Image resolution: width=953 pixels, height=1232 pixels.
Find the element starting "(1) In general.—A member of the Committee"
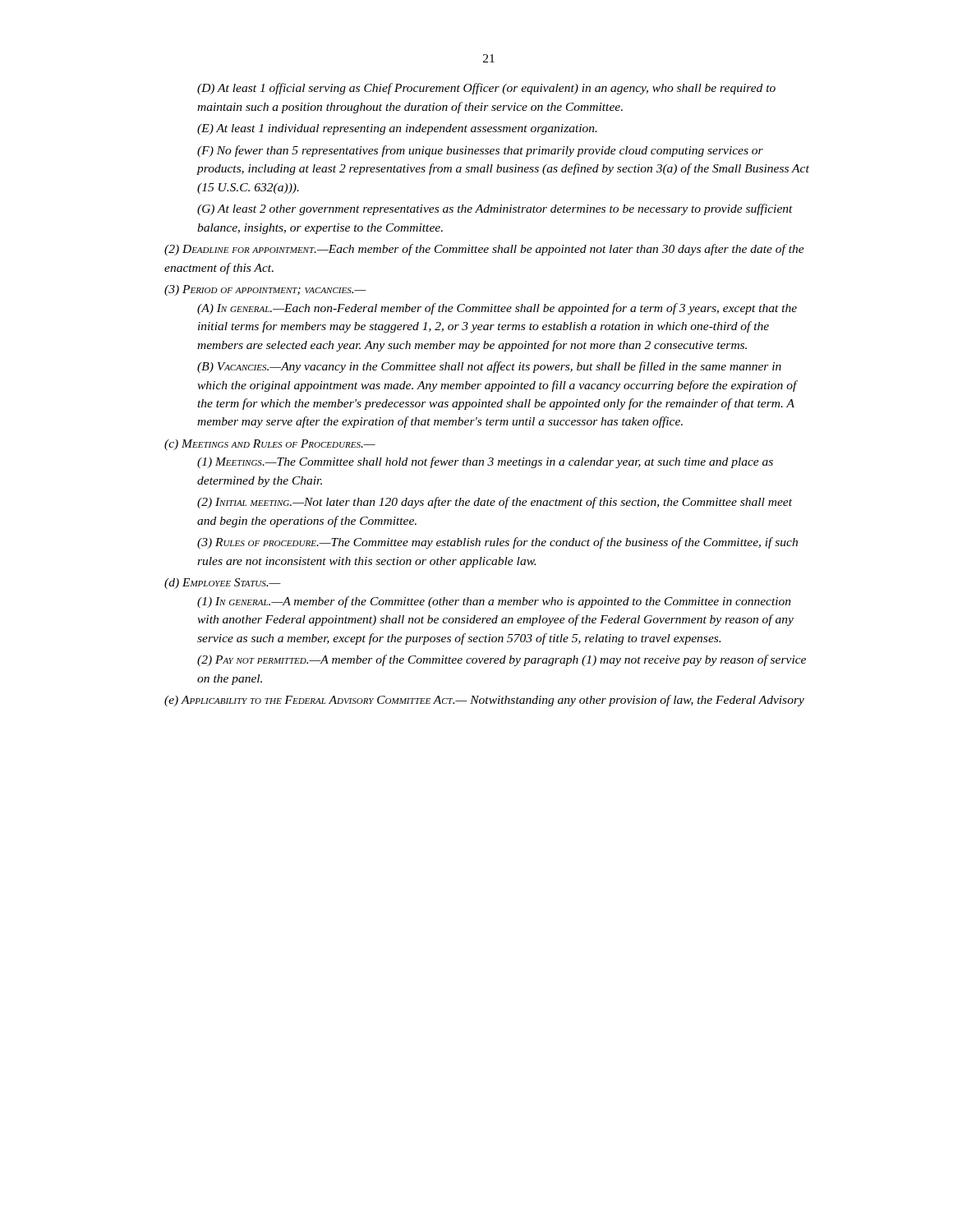(x=495, y=619)
